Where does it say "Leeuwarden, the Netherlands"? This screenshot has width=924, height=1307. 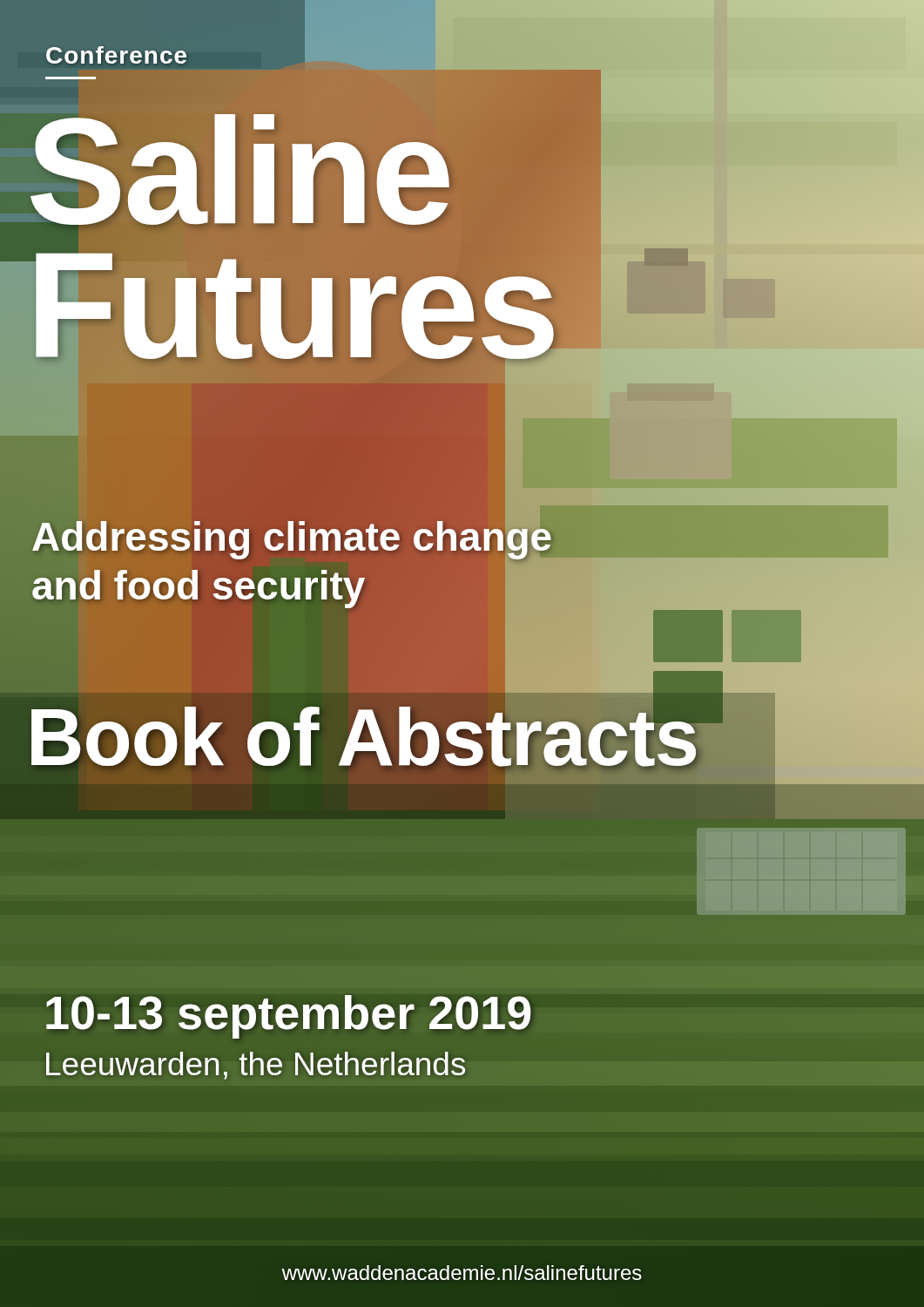point(255,1064)
